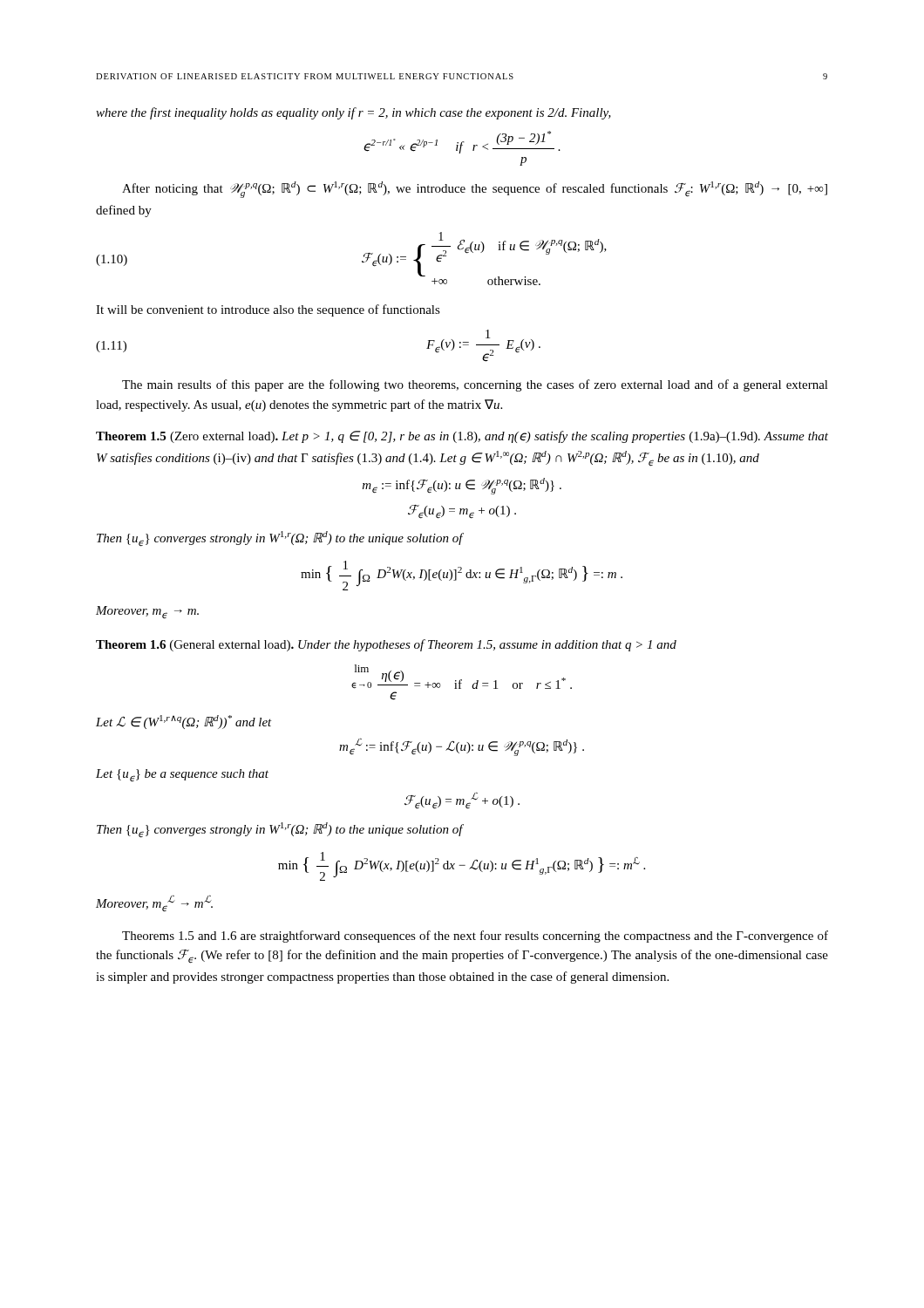The width and height of the screenshot is (924, 1308).
Task: Navigate to the element starting "The main results of"
Action: [462, 395]
